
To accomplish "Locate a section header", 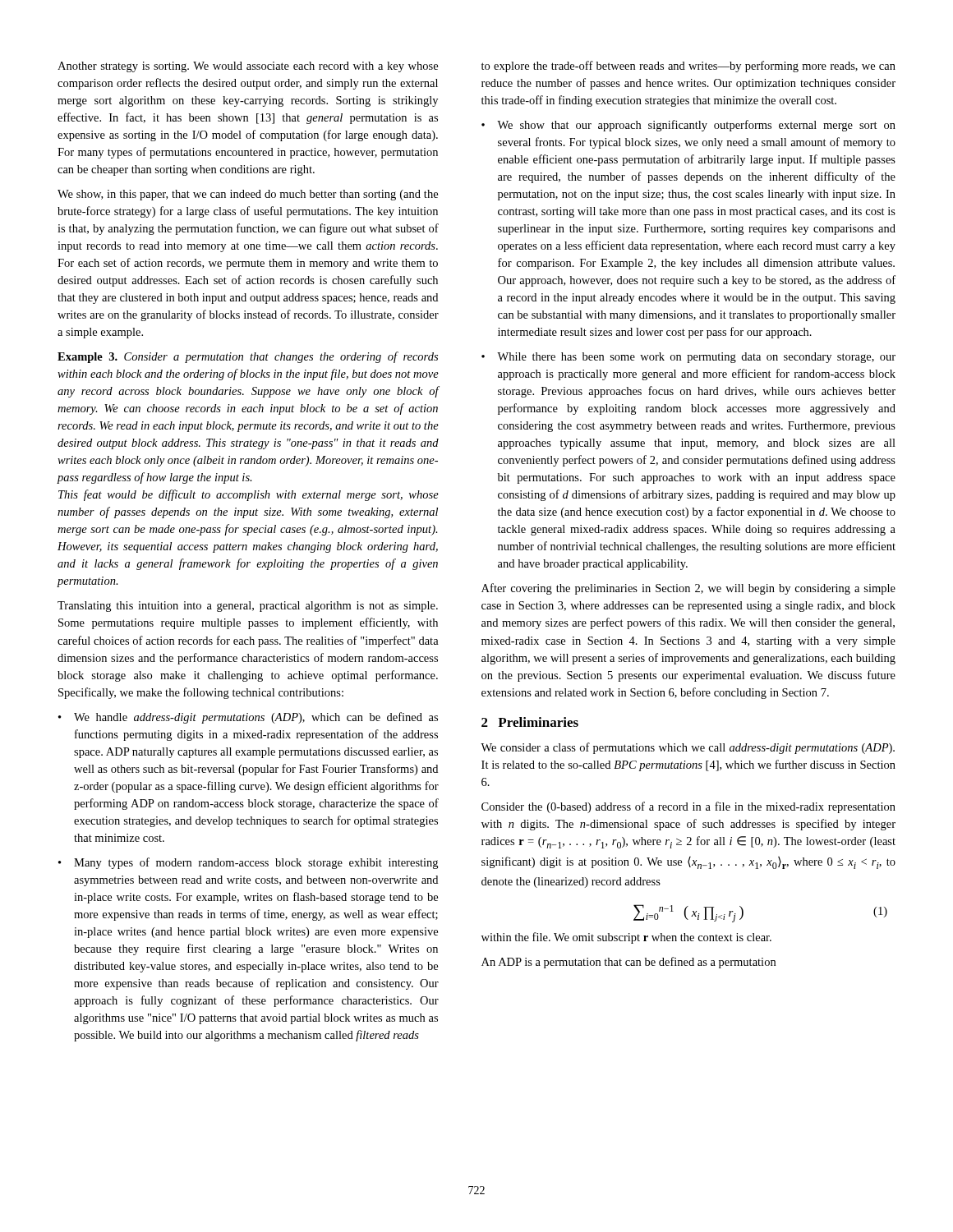I will (688, 723).
